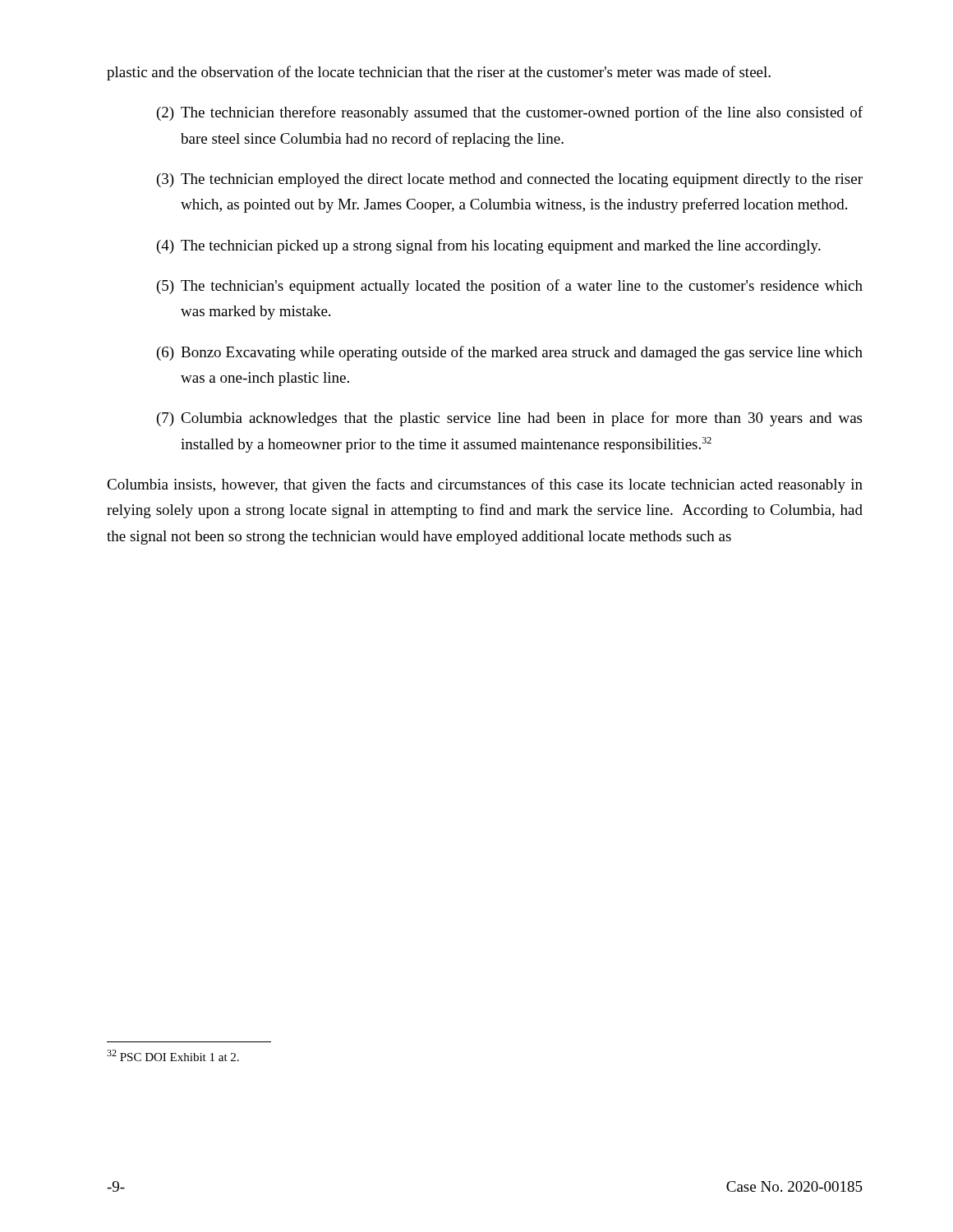
Task: Select the block starting "(4) The technician picked"
Action: 485,245
